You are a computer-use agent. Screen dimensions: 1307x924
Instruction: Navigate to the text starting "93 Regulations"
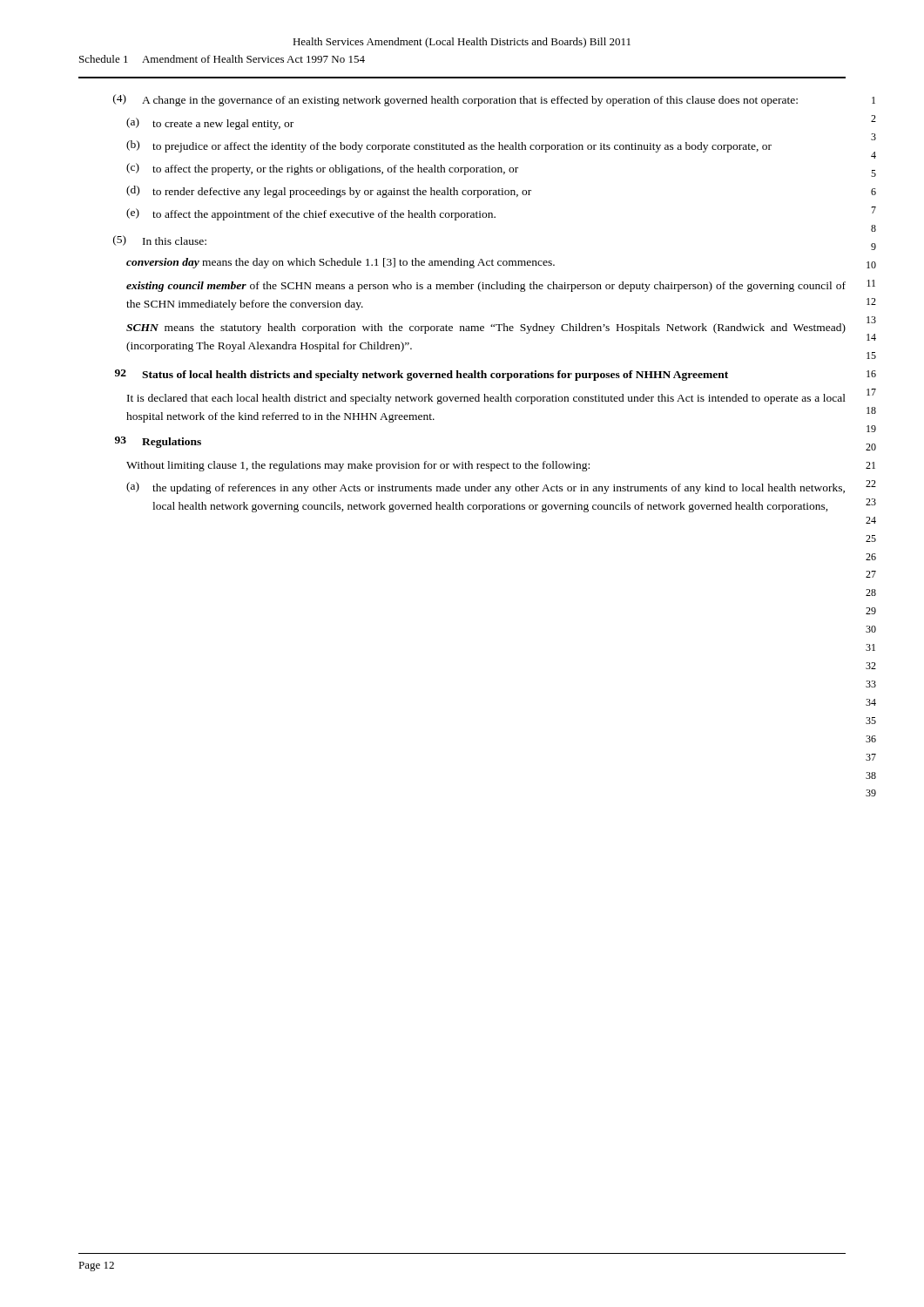point(158,442)
